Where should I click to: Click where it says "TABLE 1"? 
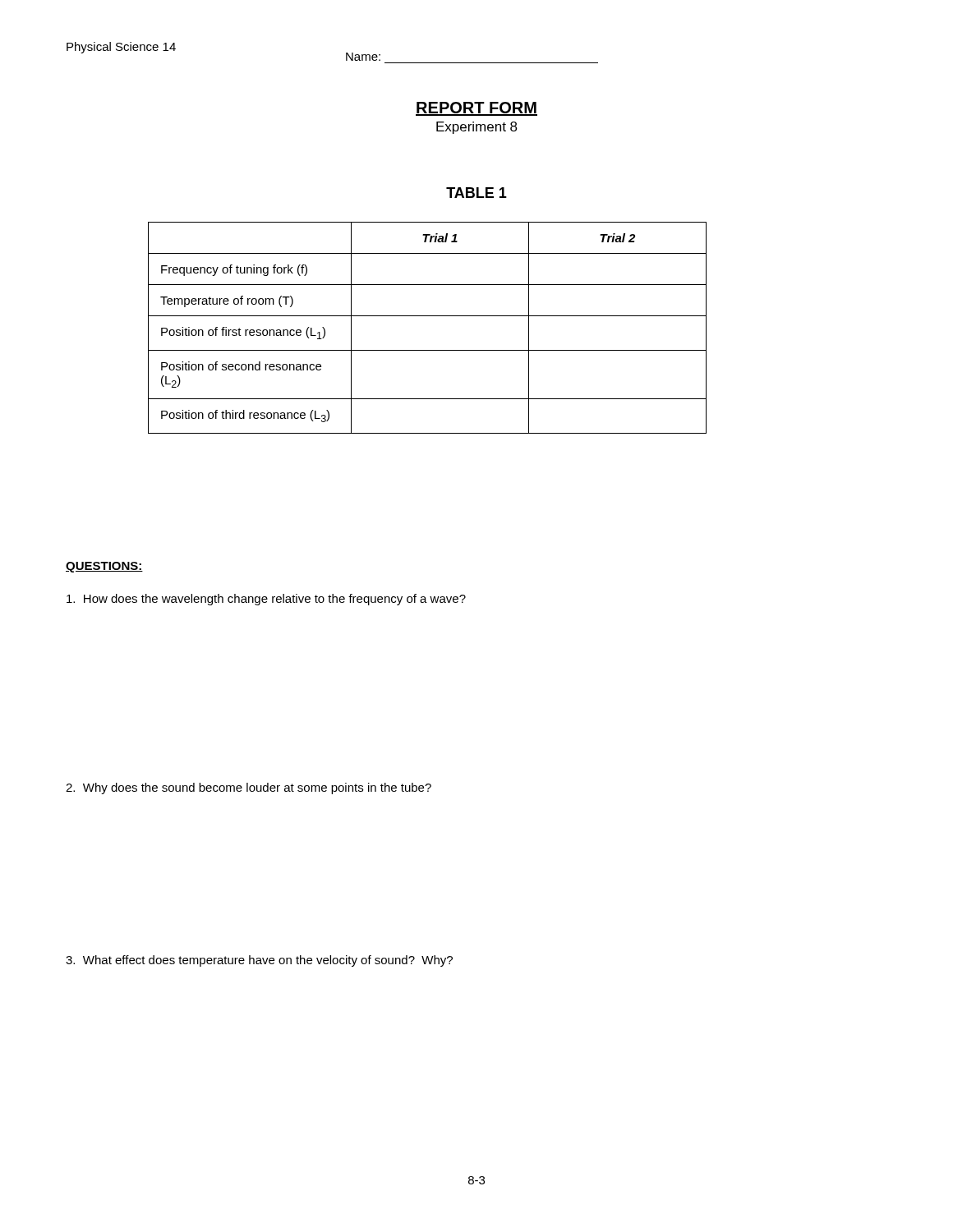point(476,193)
